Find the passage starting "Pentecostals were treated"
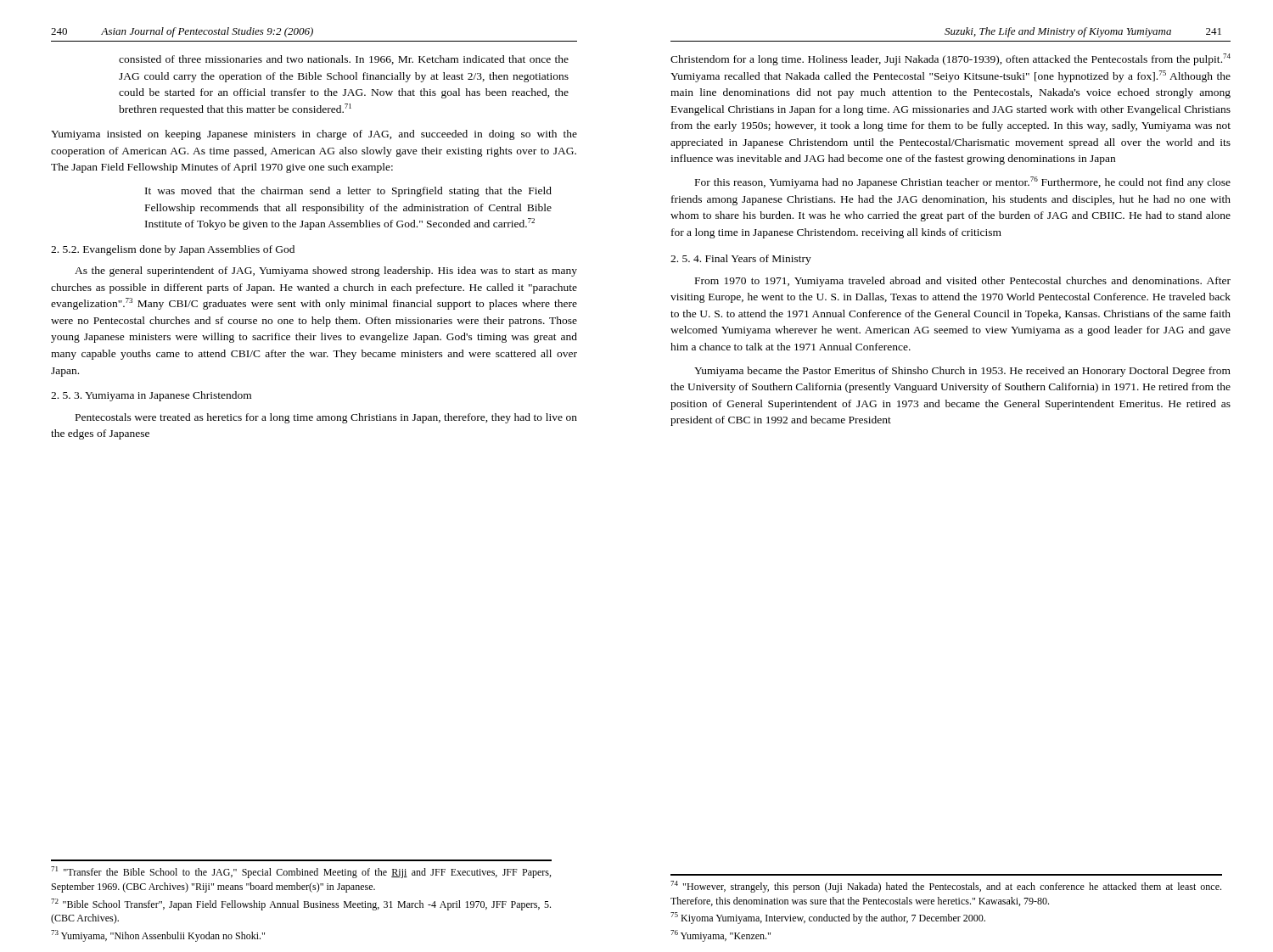 click(x=314, y=425)
